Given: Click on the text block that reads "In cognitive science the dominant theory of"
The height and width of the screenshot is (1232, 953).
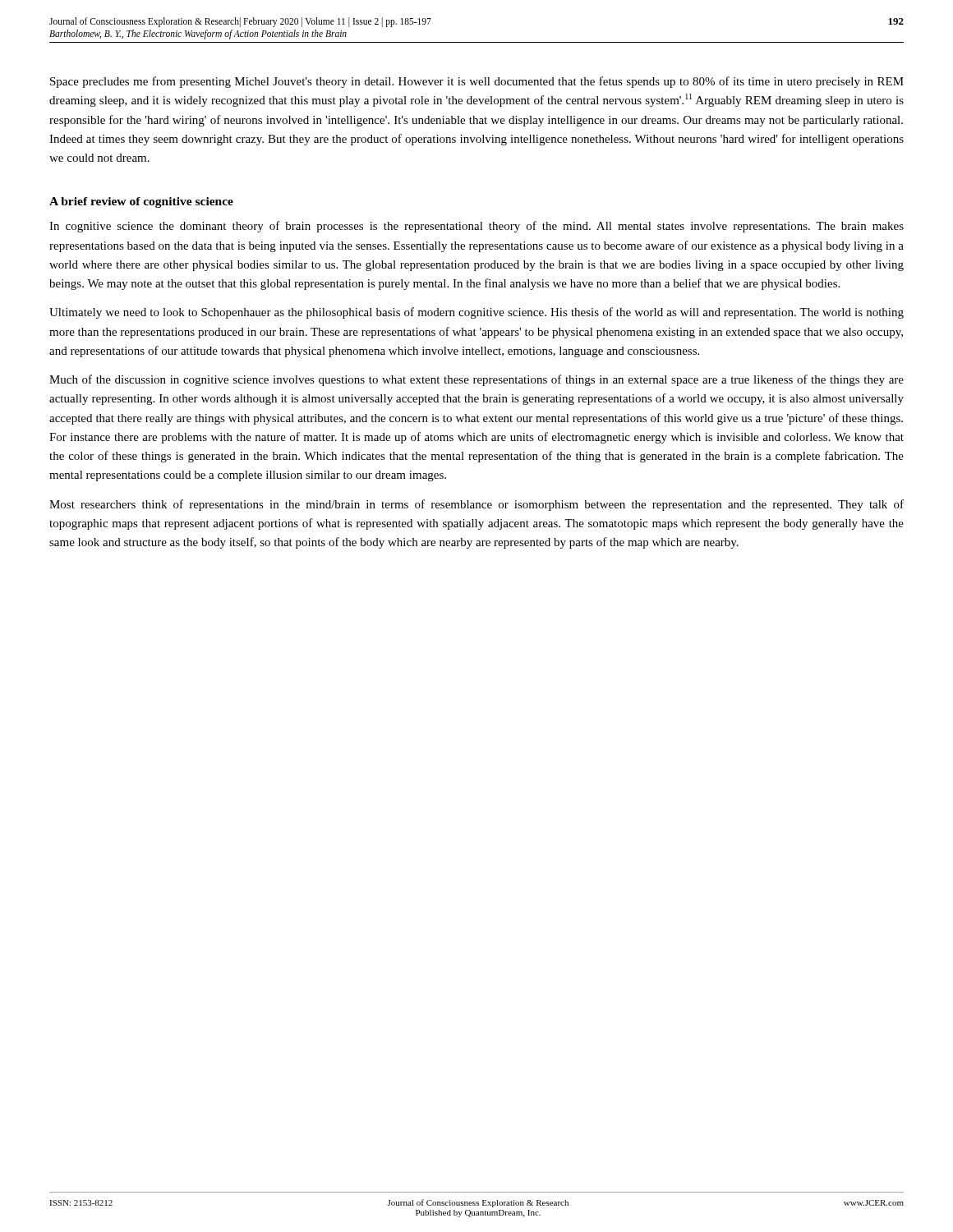Looking at the screenshot, I should tap(476, 255).
